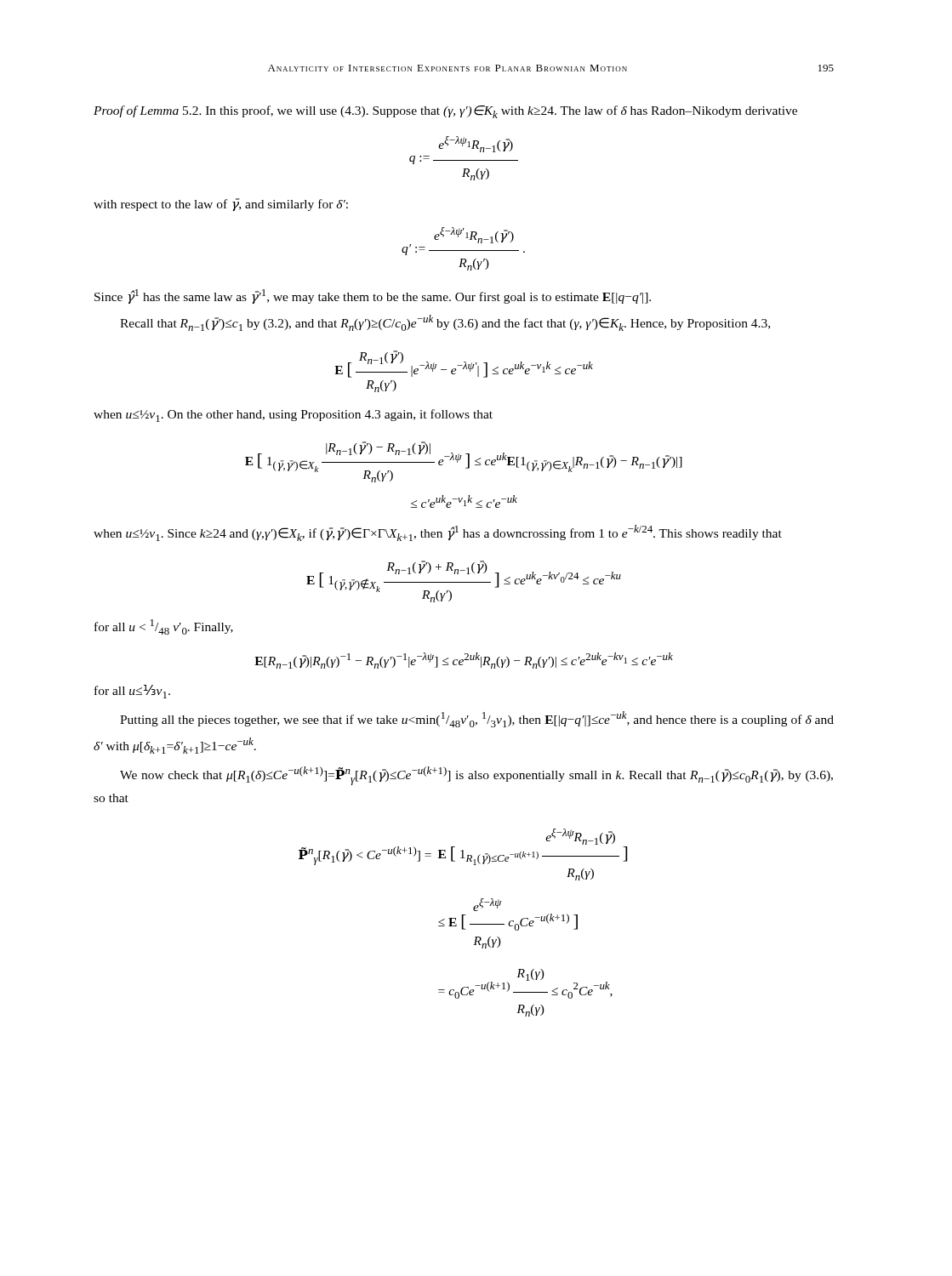The image size is (952, 1276).
Task: Find the block on this page that starts "when u≤½v1. On the"
Action: pos(464,415)
